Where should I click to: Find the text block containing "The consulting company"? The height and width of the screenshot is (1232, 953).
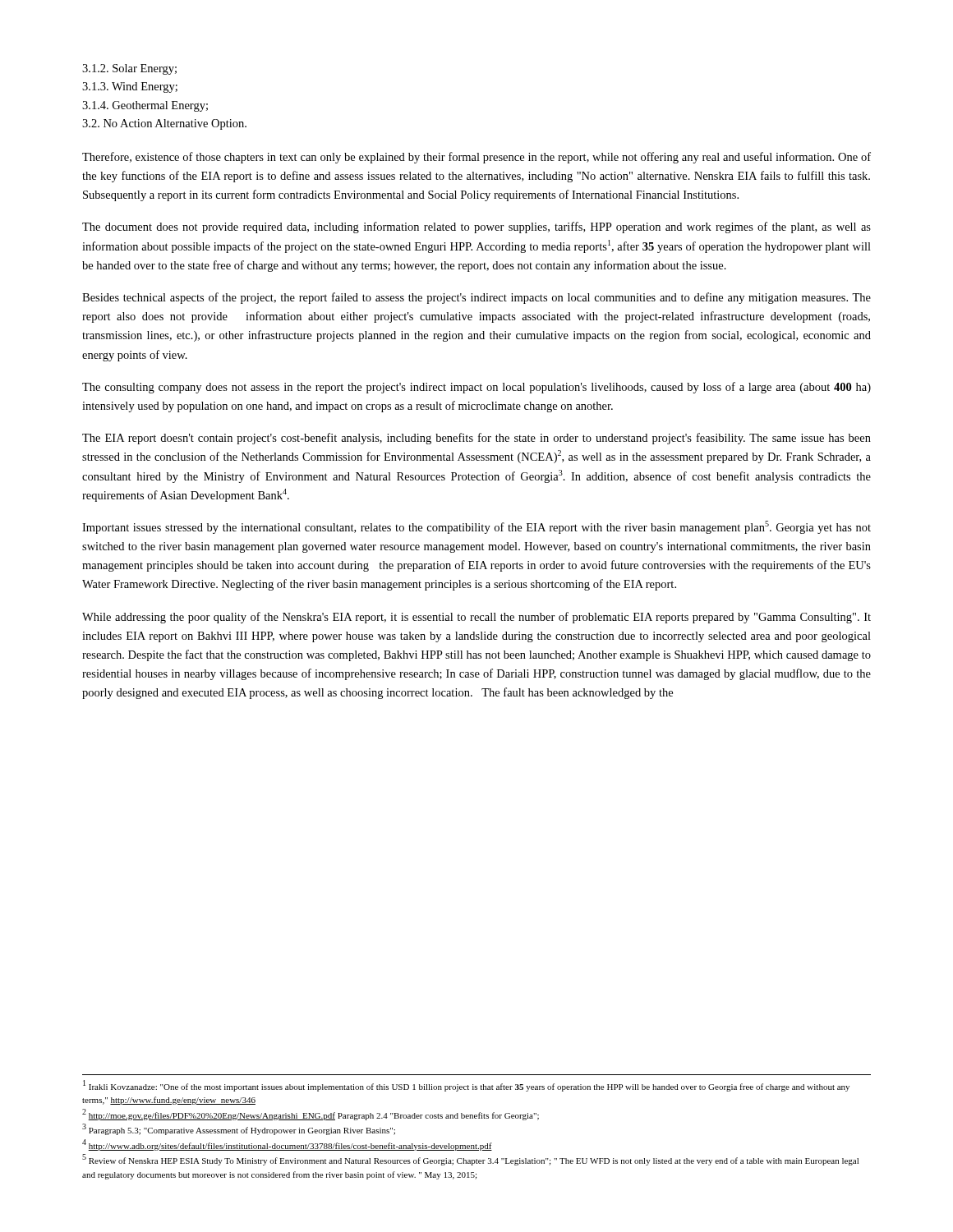(x=476, y=396)
